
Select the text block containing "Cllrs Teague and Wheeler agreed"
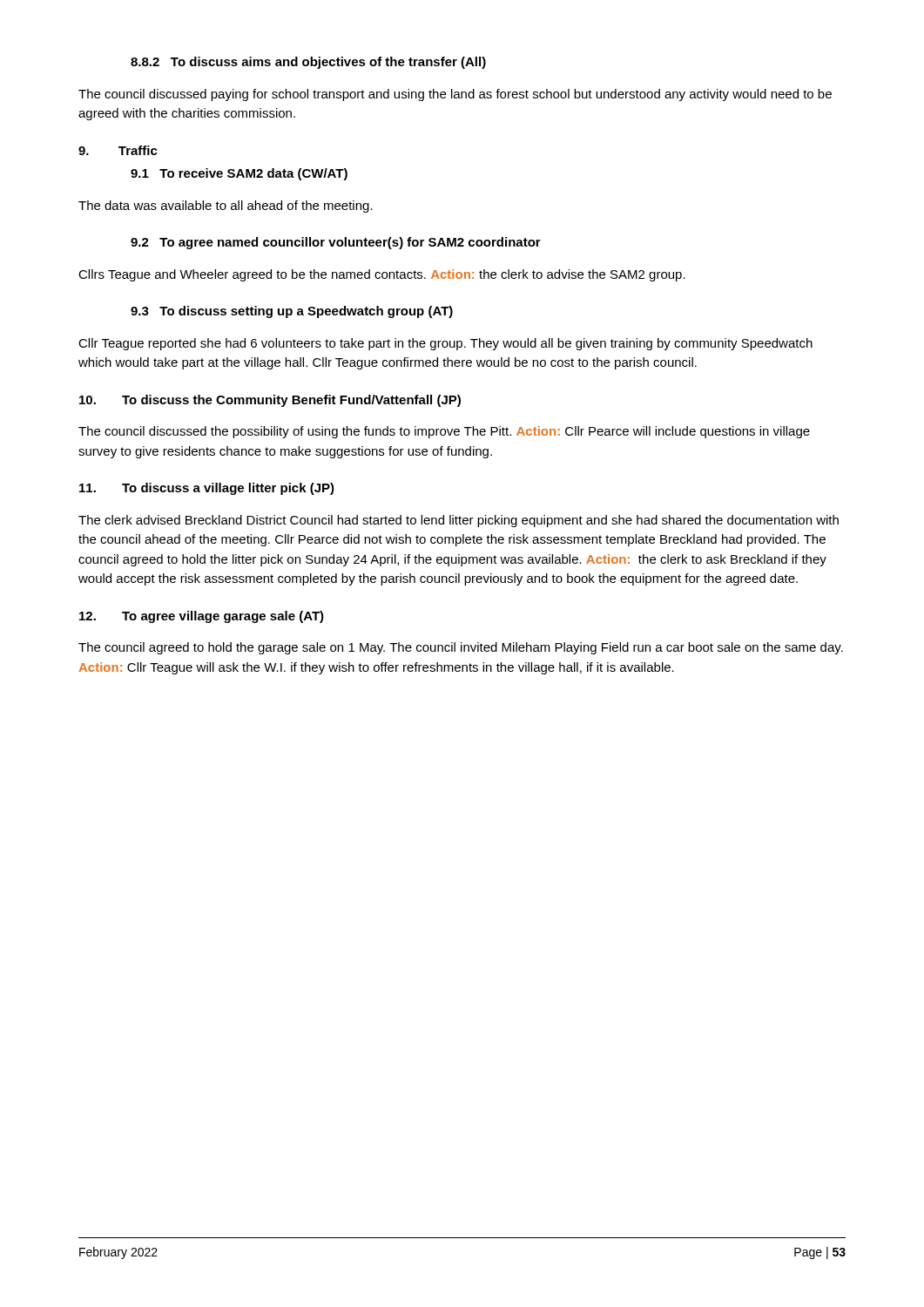382,274
